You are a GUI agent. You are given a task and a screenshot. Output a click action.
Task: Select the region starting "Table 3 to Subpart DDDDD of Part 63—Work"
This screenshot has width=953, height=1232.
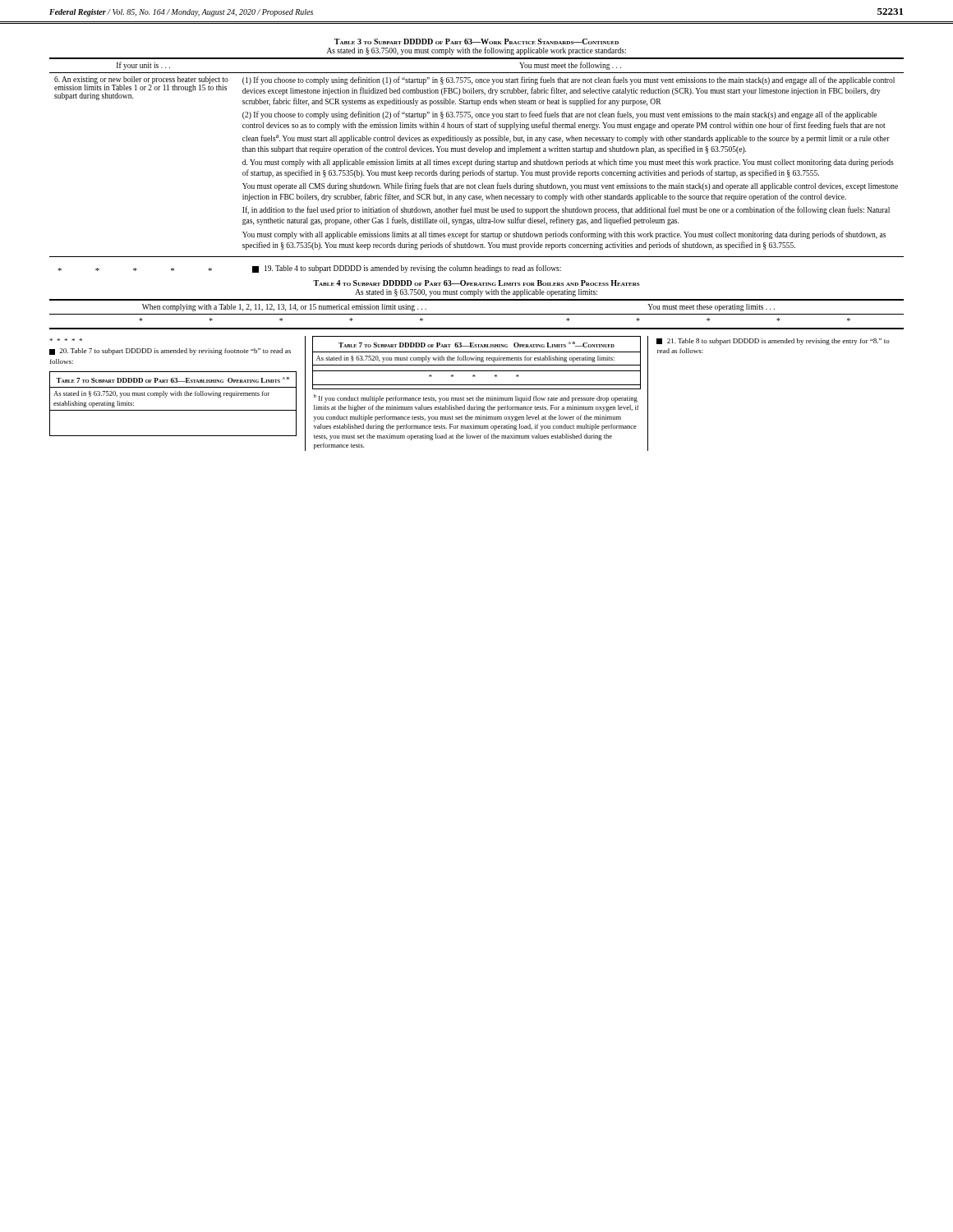[x=476, y=41]
